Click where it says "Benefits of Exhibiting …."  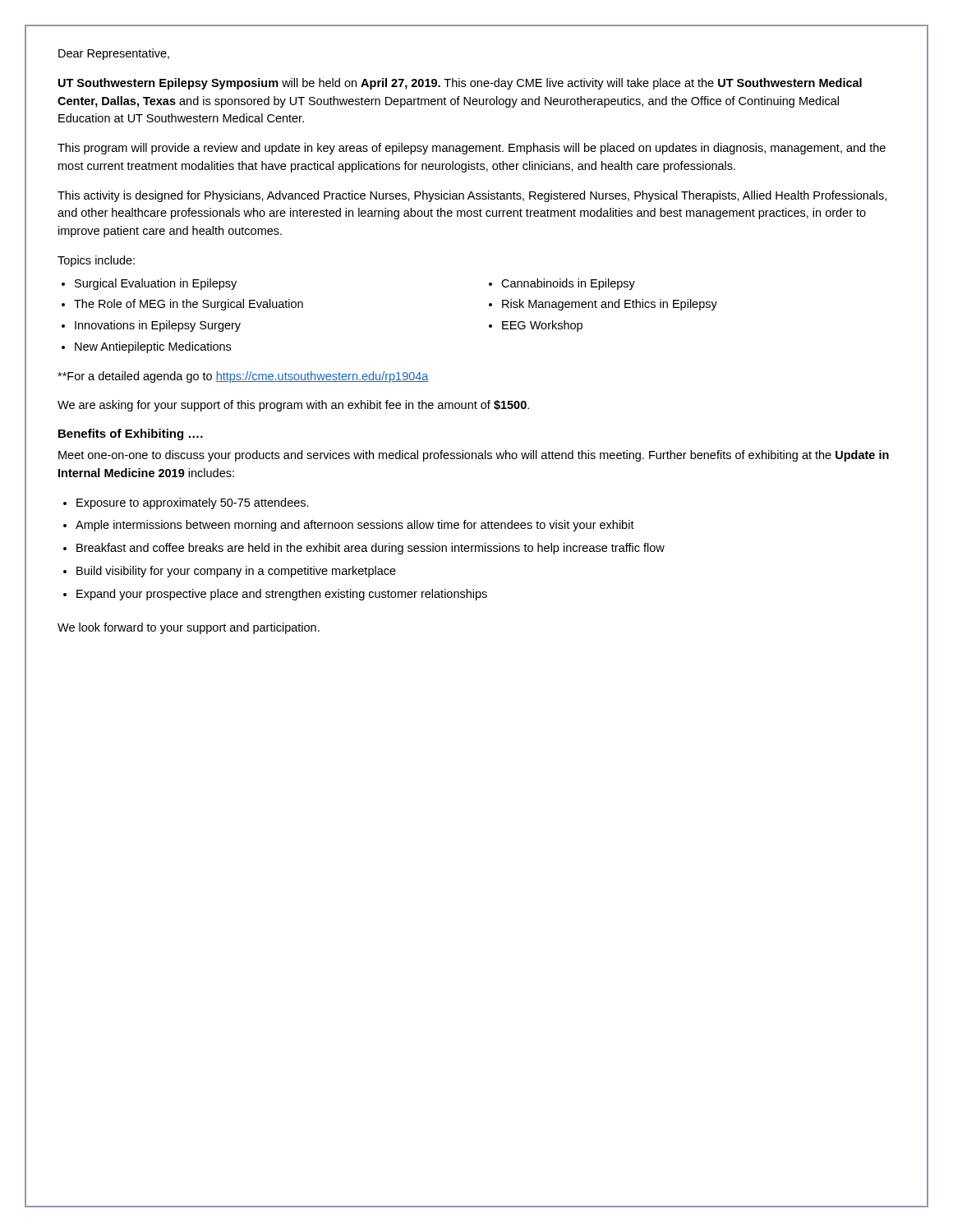click(130, 433)
